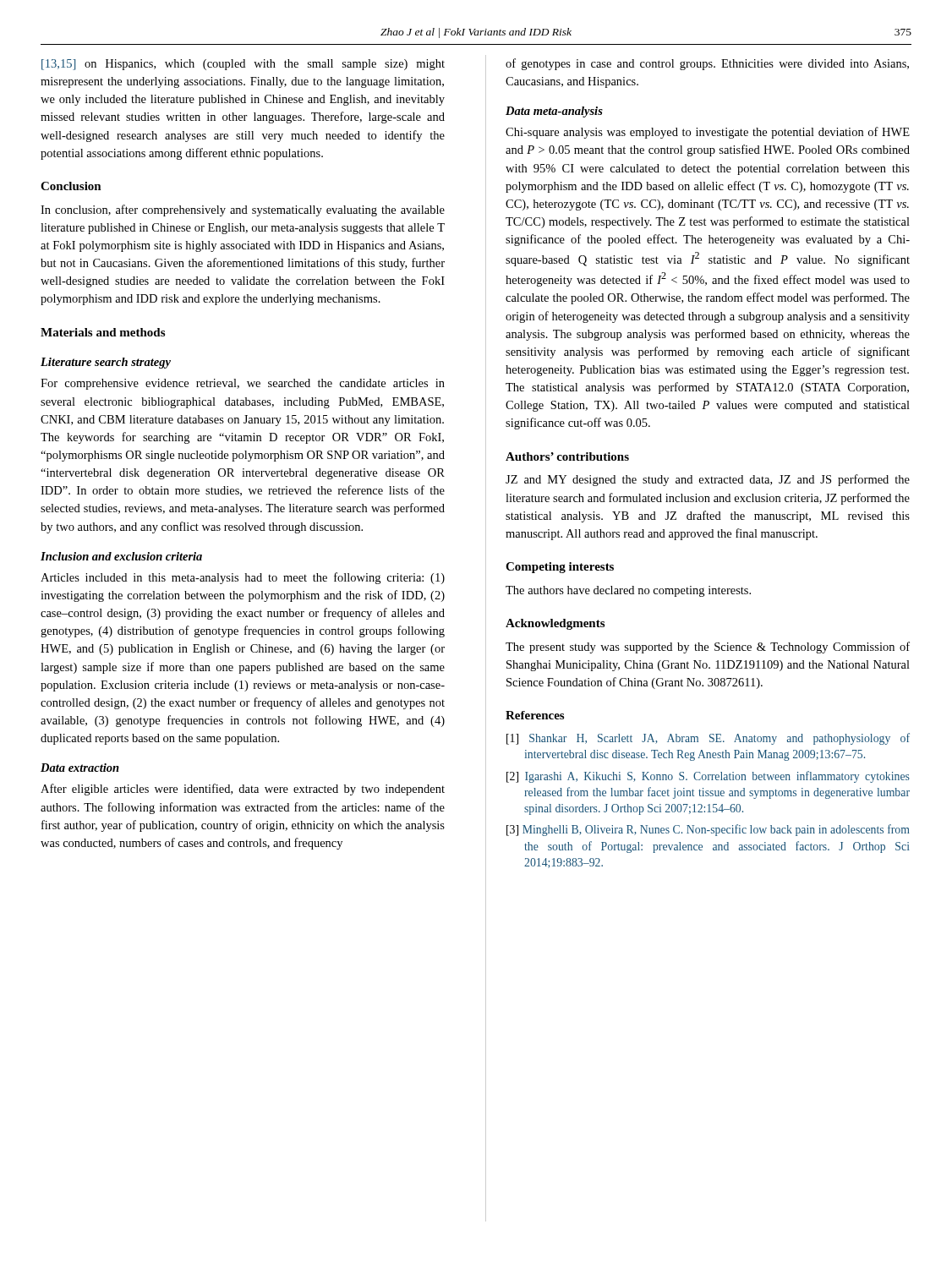Viewport: 952px width, 1268px height.
Task: Click where it says "Data extraction"
Action: [x=80, y=768]
